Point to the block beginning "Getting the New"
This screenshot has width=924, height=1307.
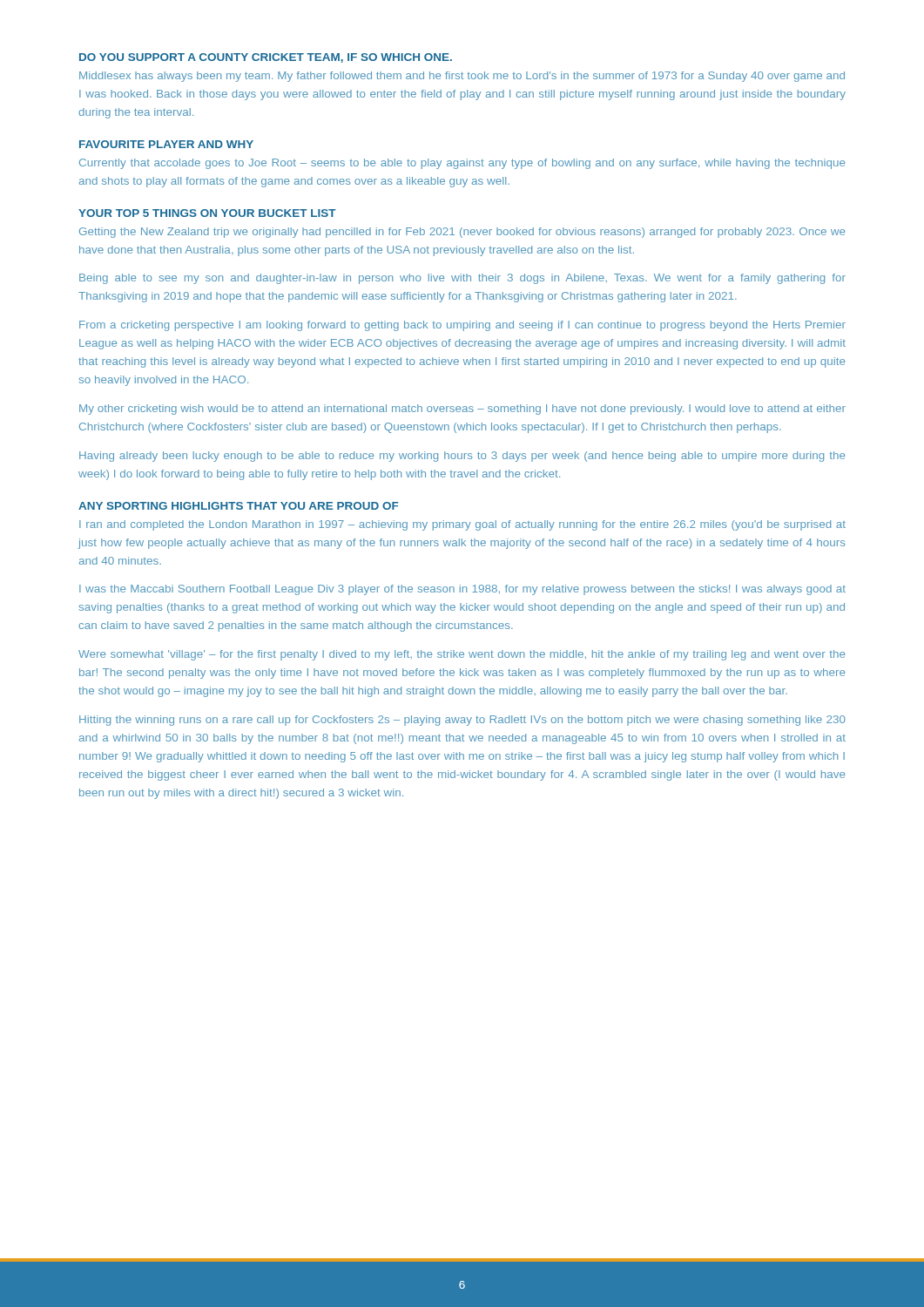click(x=462, y=240)
